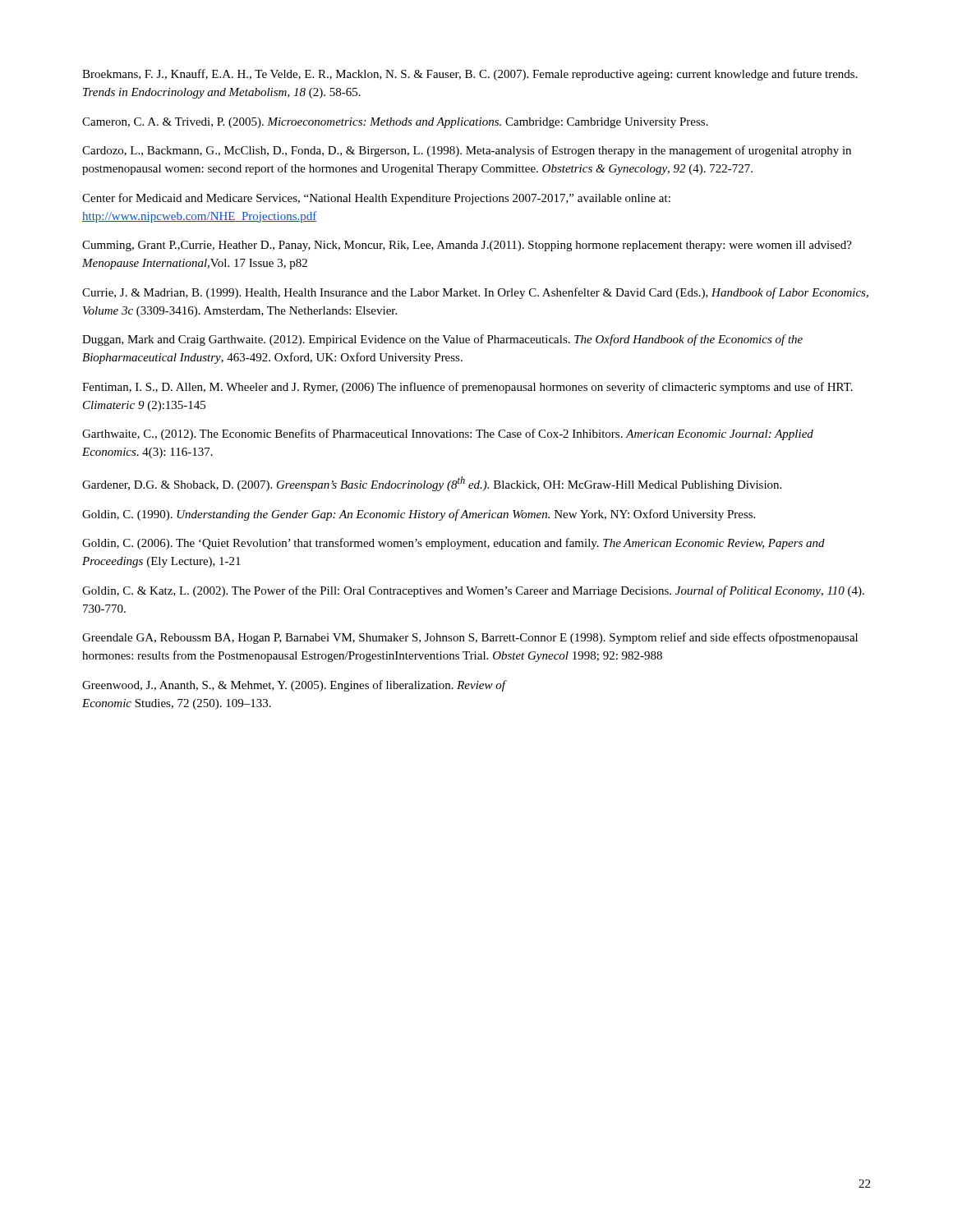Find the list item that says "Goldin, C. (2006). The ‘Quiet"
Screen dimensions: 1232x953
point(453,552)
